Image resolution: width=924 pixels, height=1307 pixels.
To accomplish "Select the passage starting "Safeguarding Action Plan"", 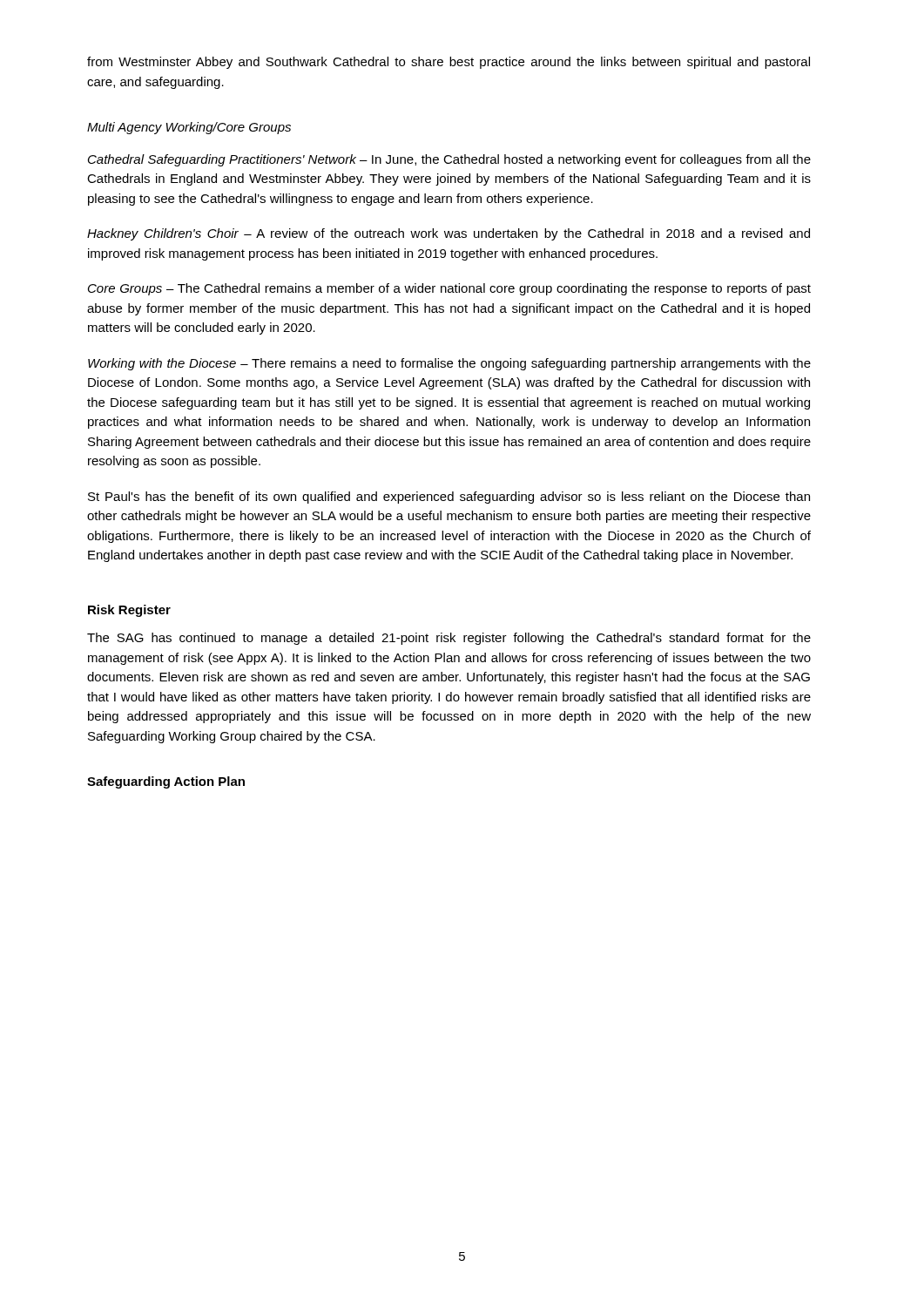I will (166, 781).
